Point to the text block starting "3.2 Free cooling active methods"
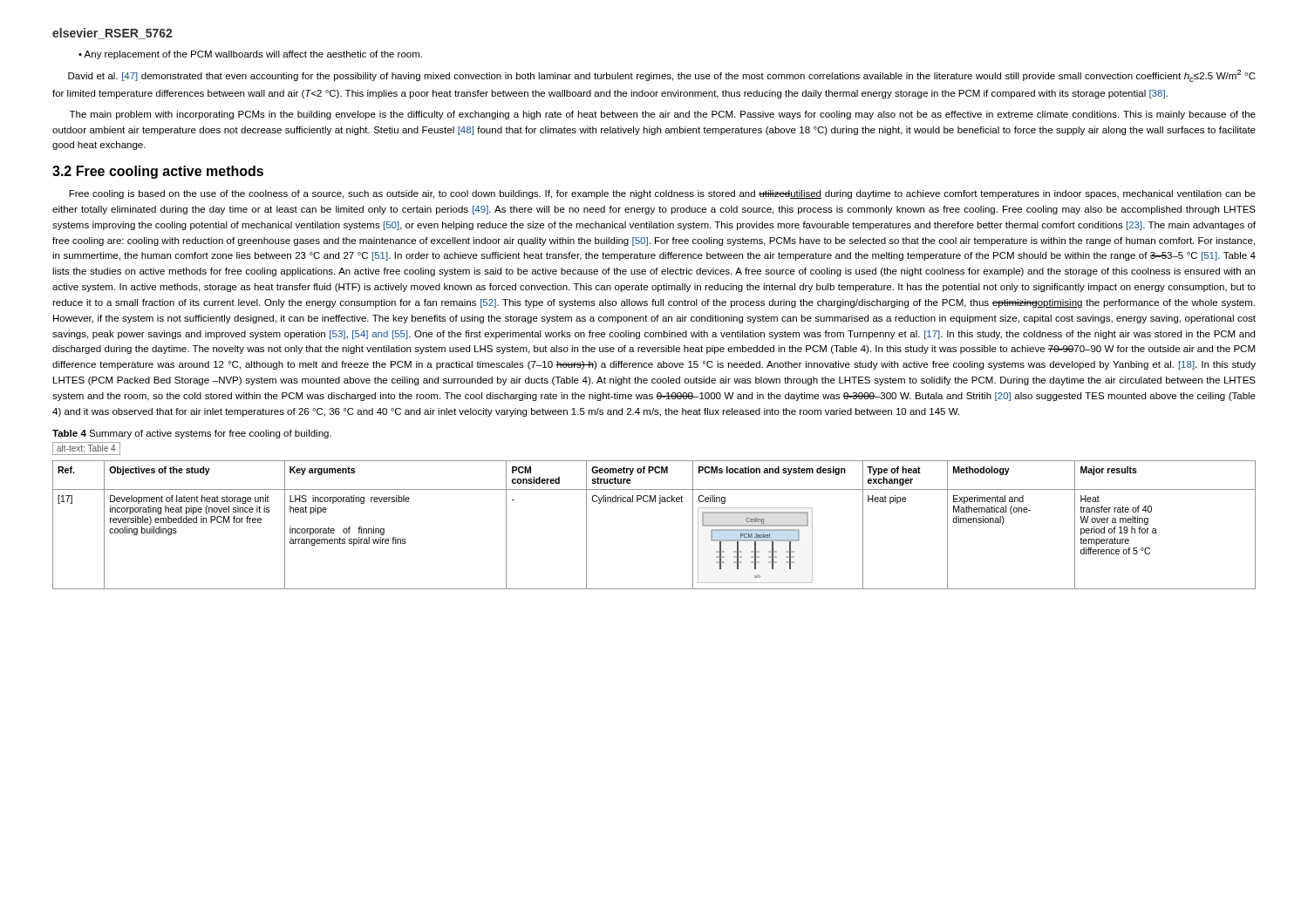 (158, 171)
